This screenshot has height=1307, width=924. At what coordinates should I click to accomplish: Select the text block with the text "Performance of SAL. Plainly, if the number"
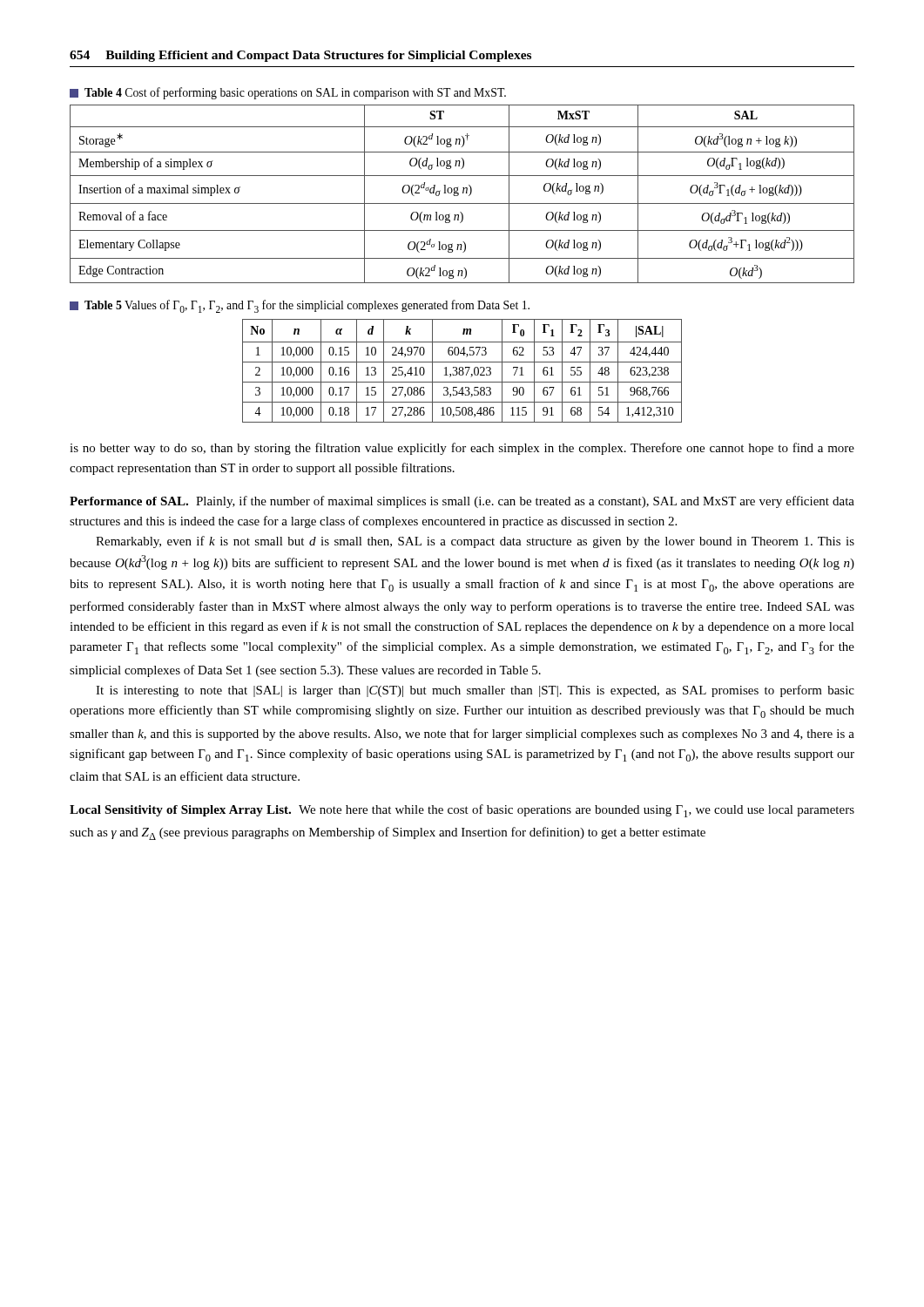click(462, 639)
